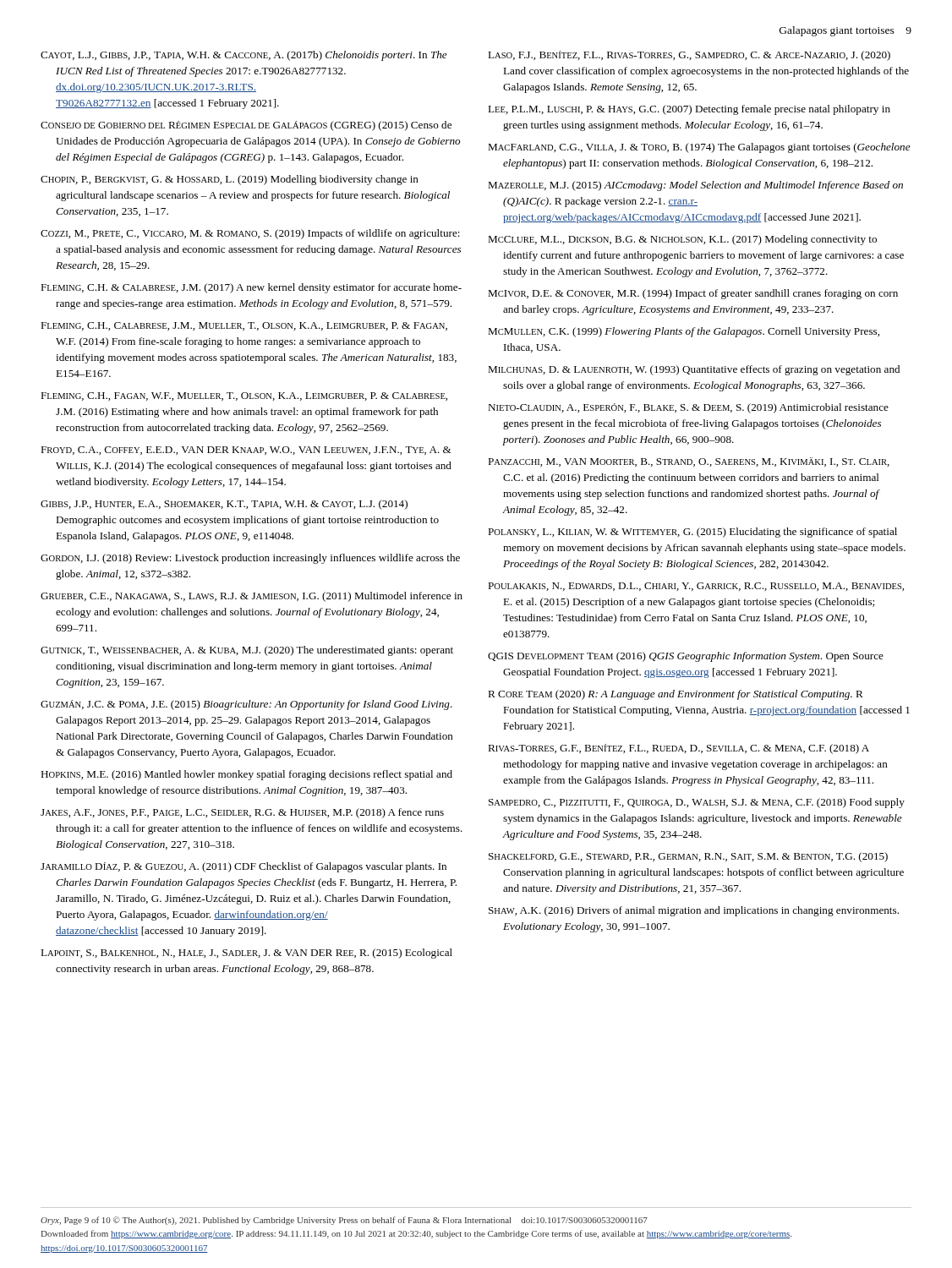
Task: Select the list item that says "GORDON, I.J. (2018) Review: Livestock"
Action: pos(250,566)
